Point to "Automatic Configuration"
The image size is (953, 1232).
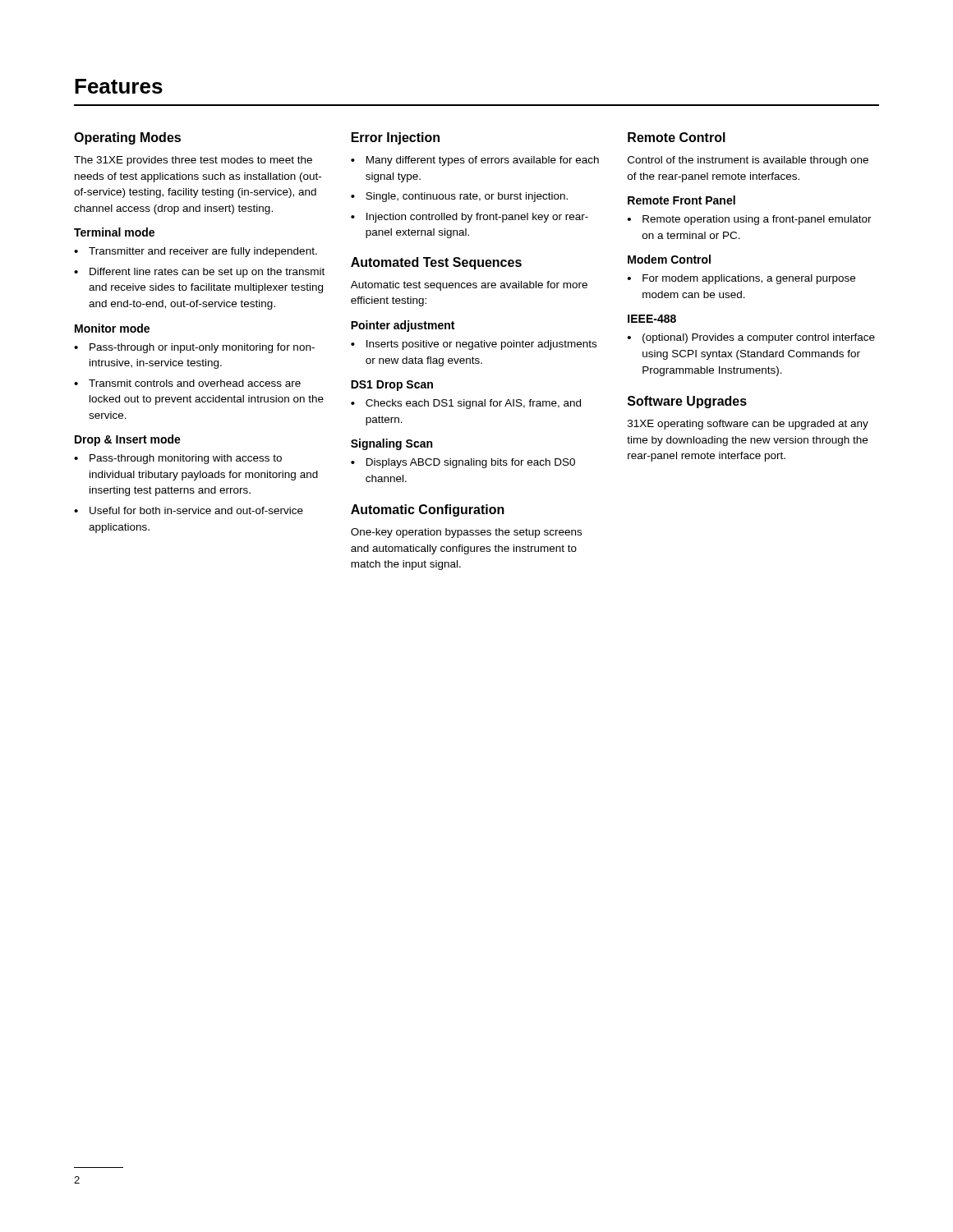tap(476, 510)
